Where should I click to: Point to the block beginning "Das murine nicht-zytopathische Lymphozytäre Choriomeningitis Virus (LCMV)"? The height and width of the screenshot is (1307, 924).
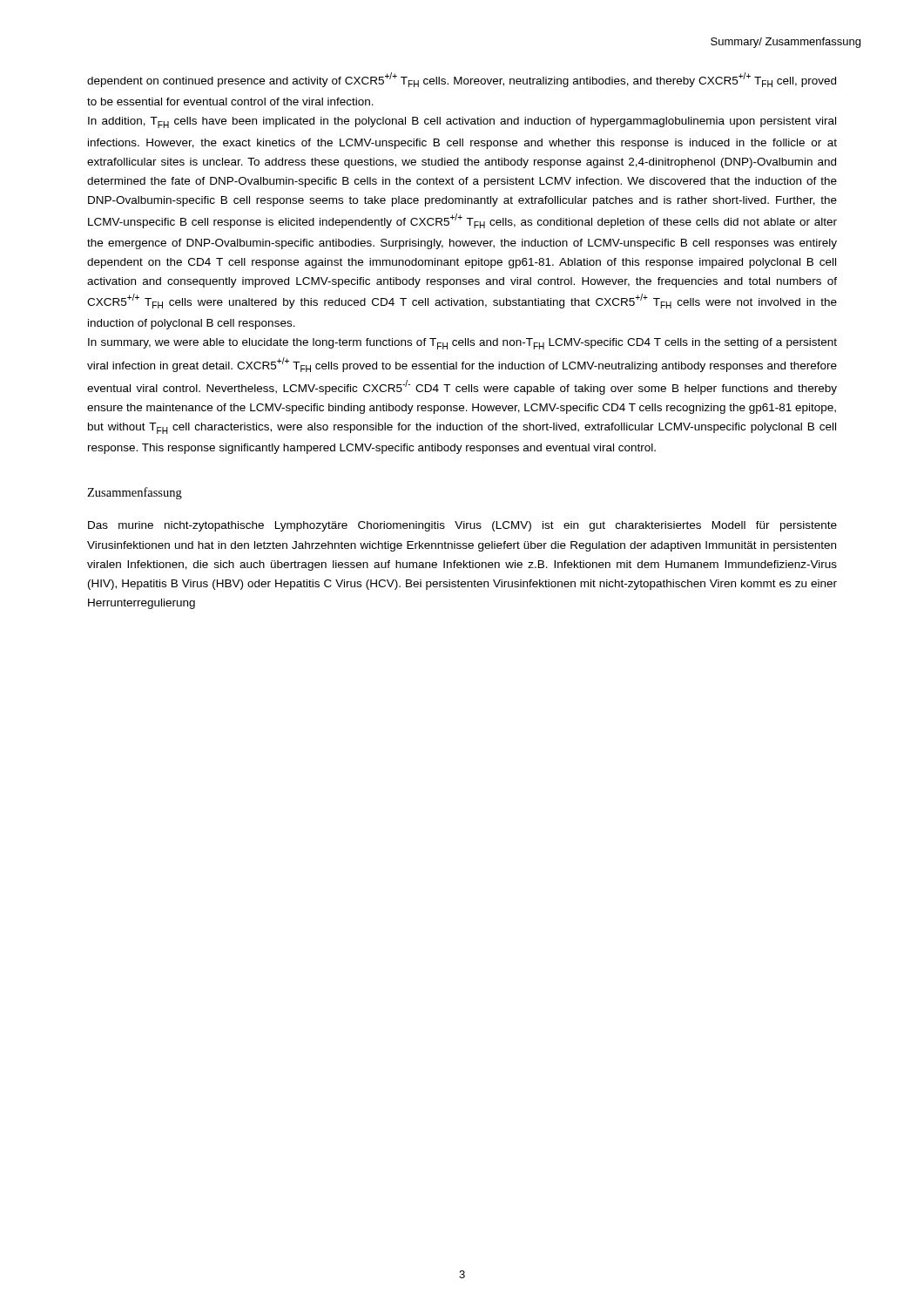(x=462, y=565)
